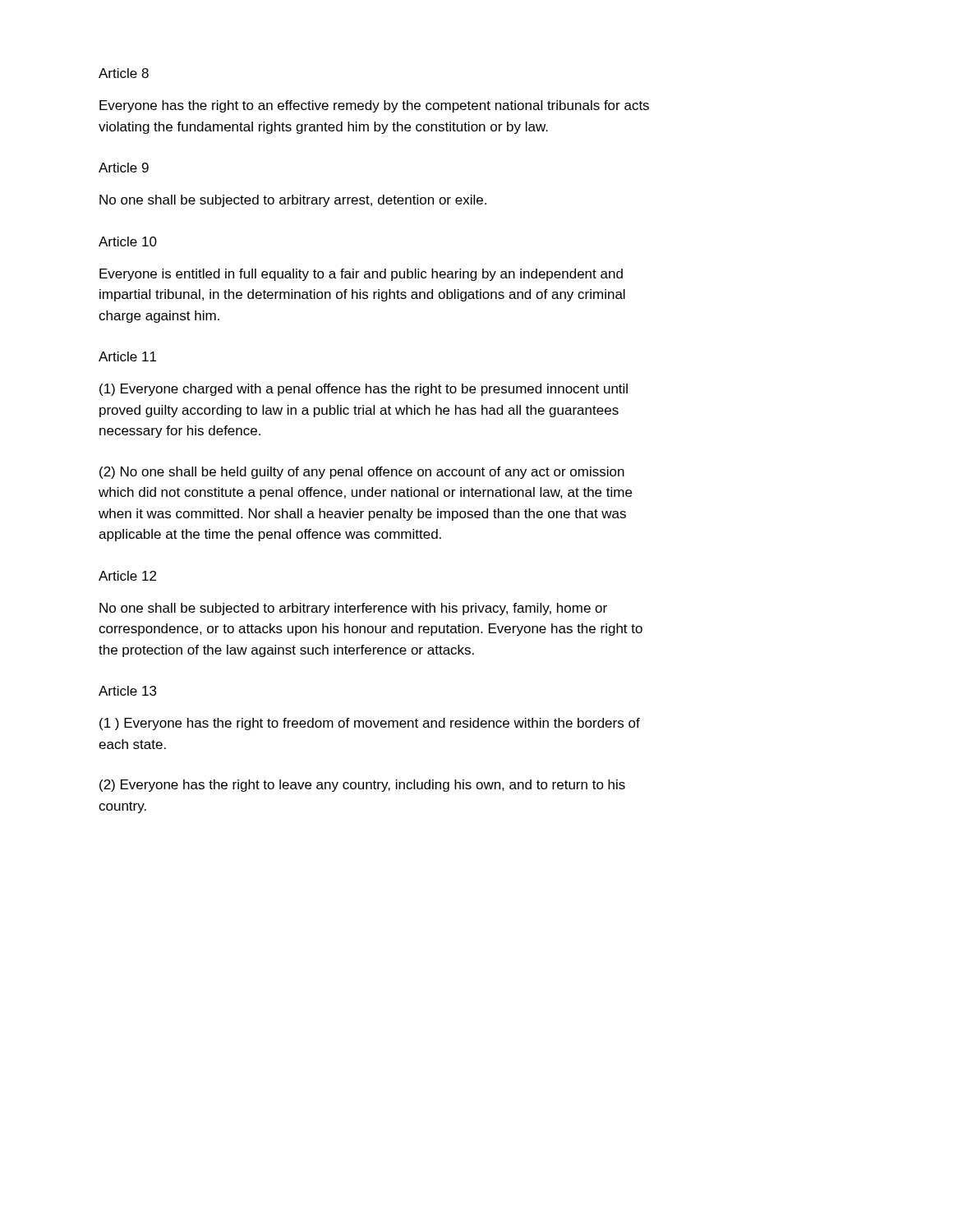Find the block starting "Article 12"

[x=128, y=576]
